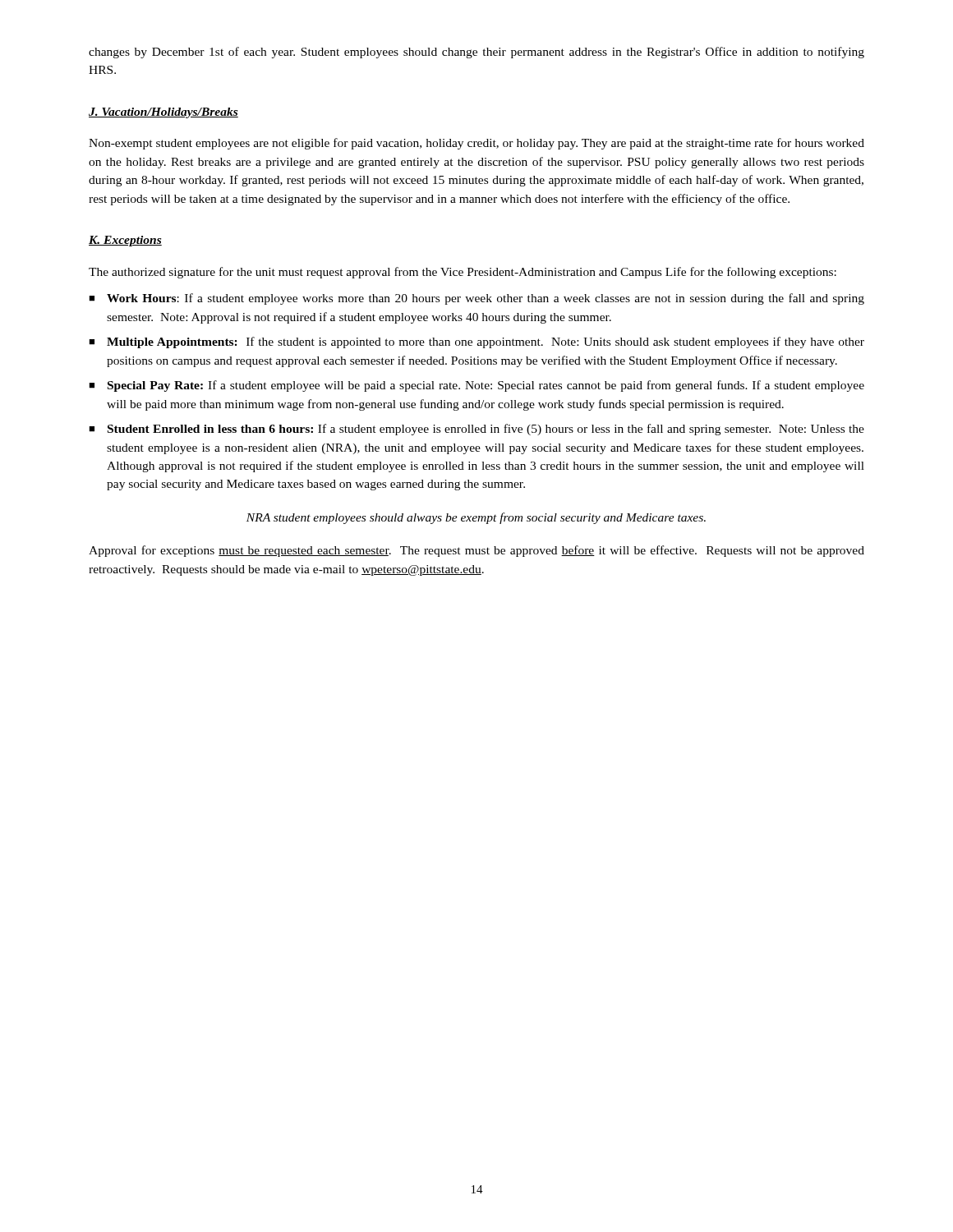Point to "K. Exceptions"
The image size is (953, 1232).
point(125,240)
